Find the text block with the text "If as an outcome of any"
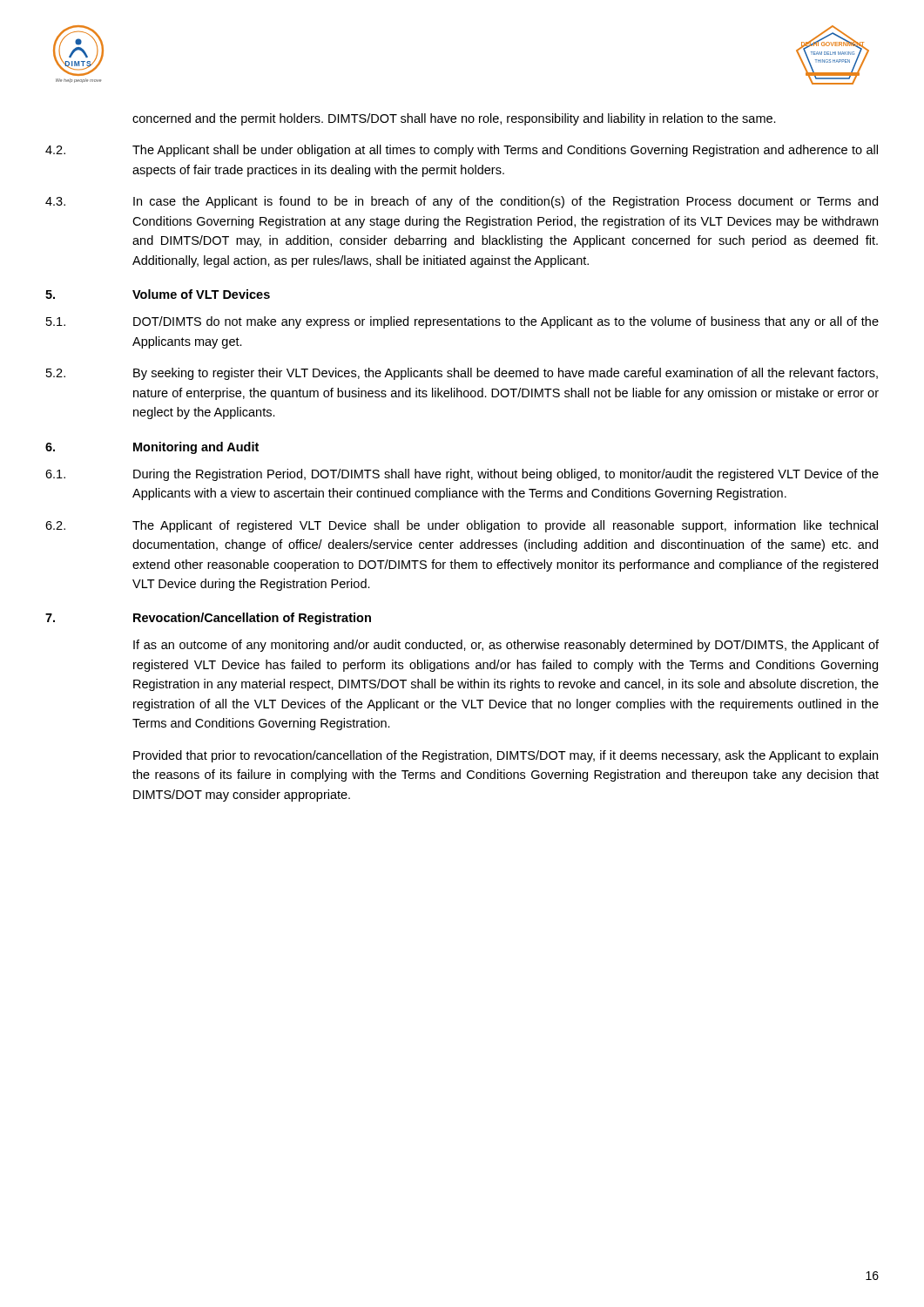Image resolution: width=924 pixels, height=1307 pixels. click(506, 684)
